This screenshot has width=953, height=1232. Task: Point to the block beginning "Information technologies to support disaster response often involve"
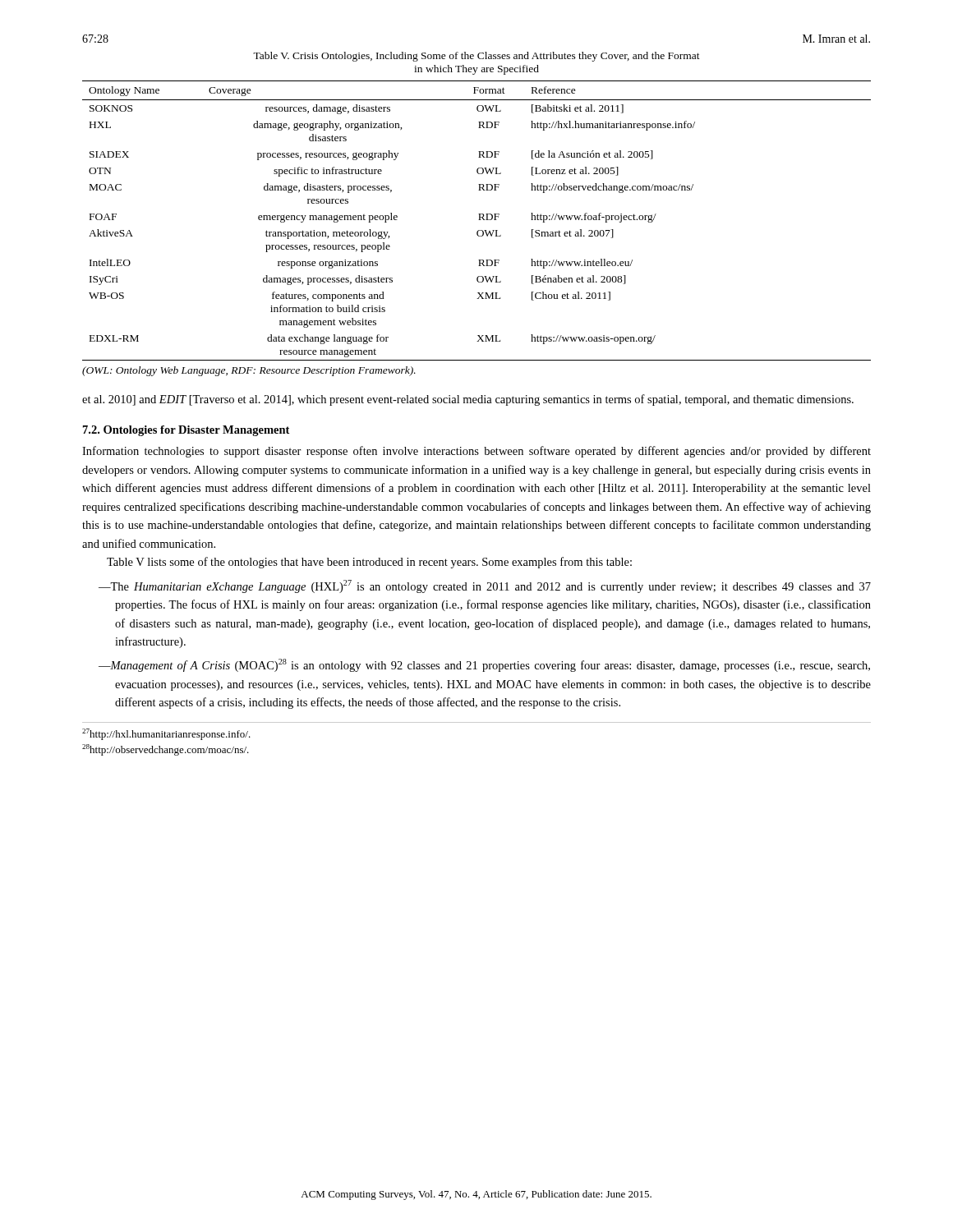point(476,497)
